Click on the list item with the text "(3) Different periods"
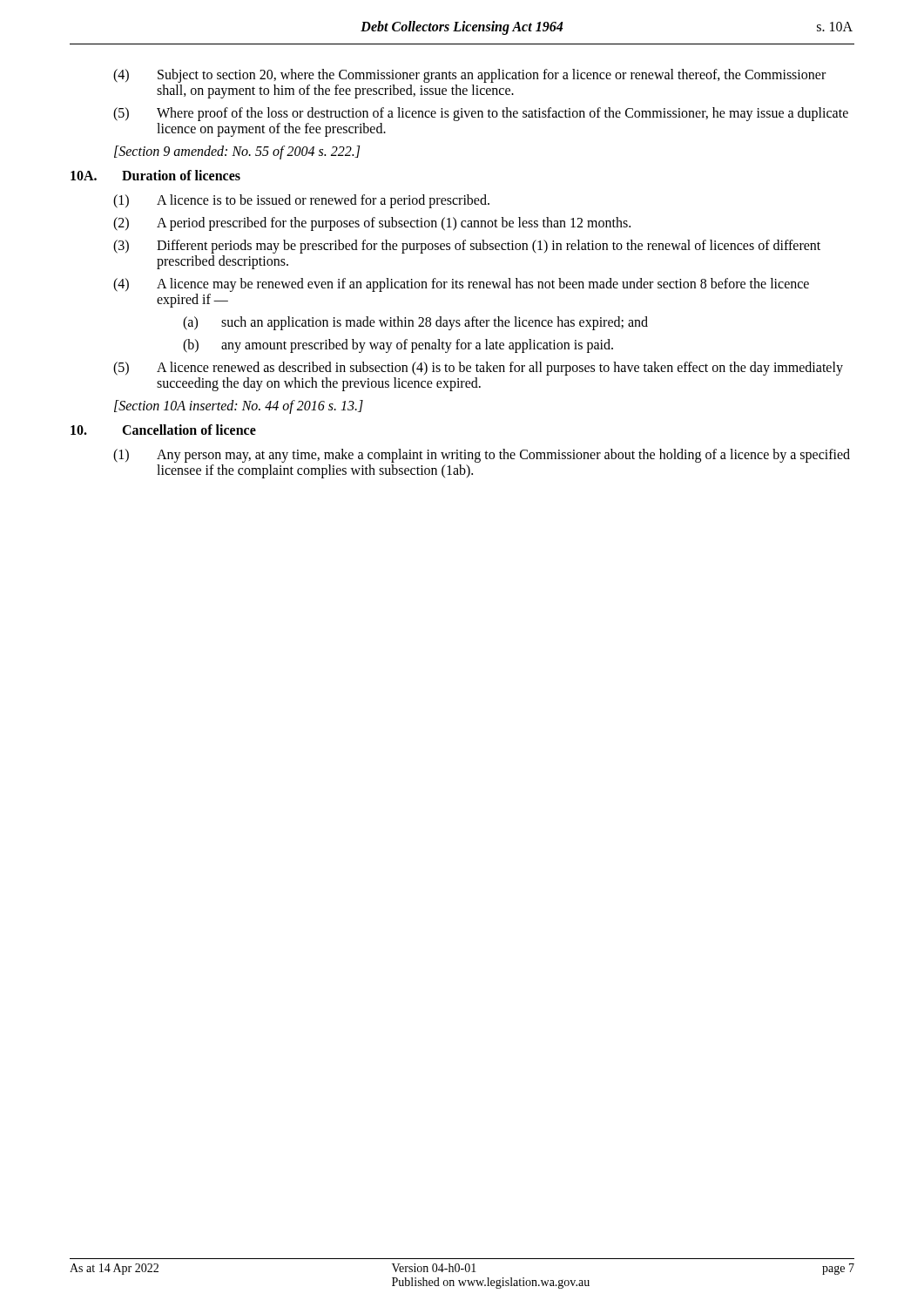924x1307 pixels. coord(484,254)
